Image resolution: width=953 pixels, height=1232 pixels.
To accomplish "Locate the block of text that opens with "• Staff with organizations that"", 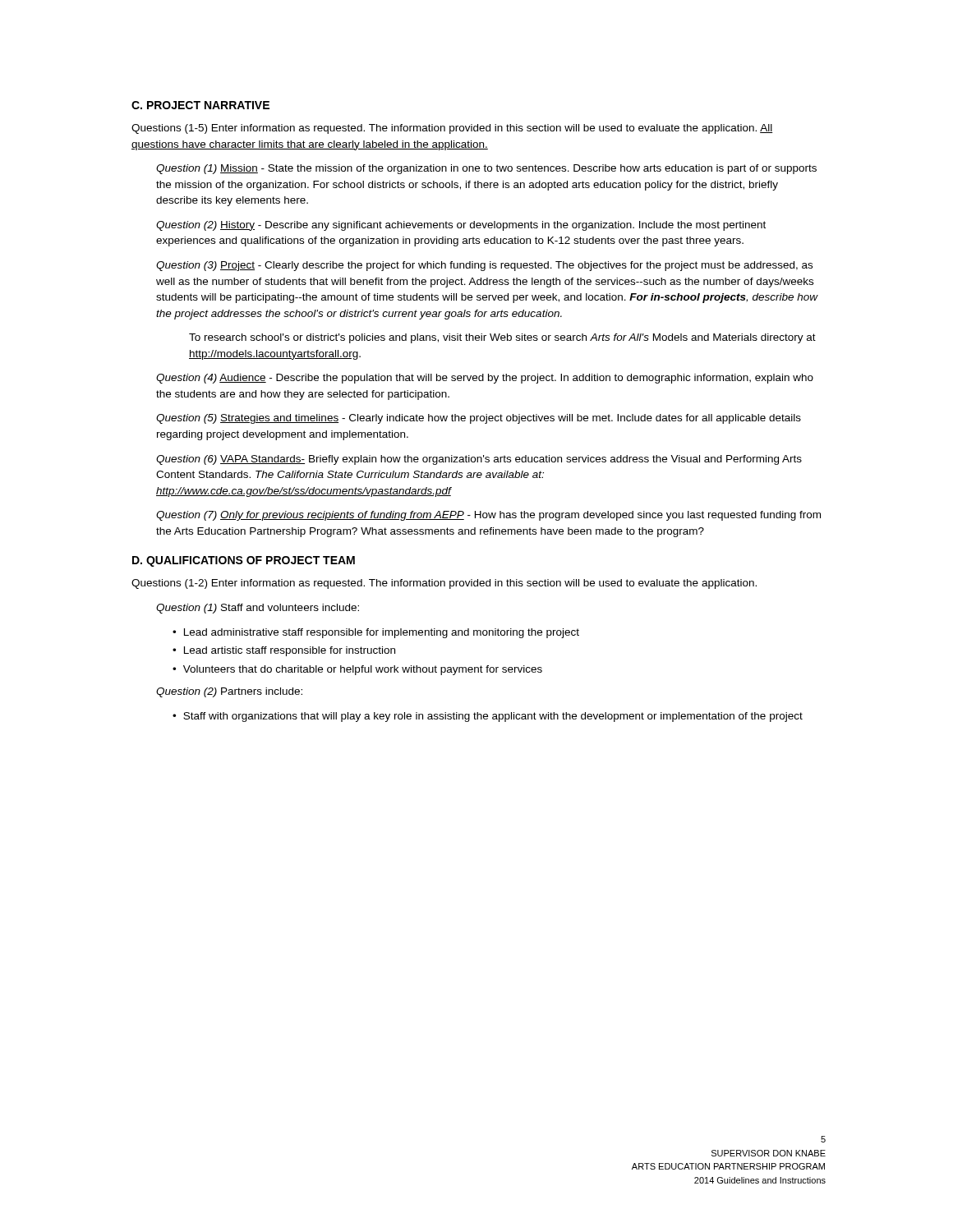I will pos(487,716).
